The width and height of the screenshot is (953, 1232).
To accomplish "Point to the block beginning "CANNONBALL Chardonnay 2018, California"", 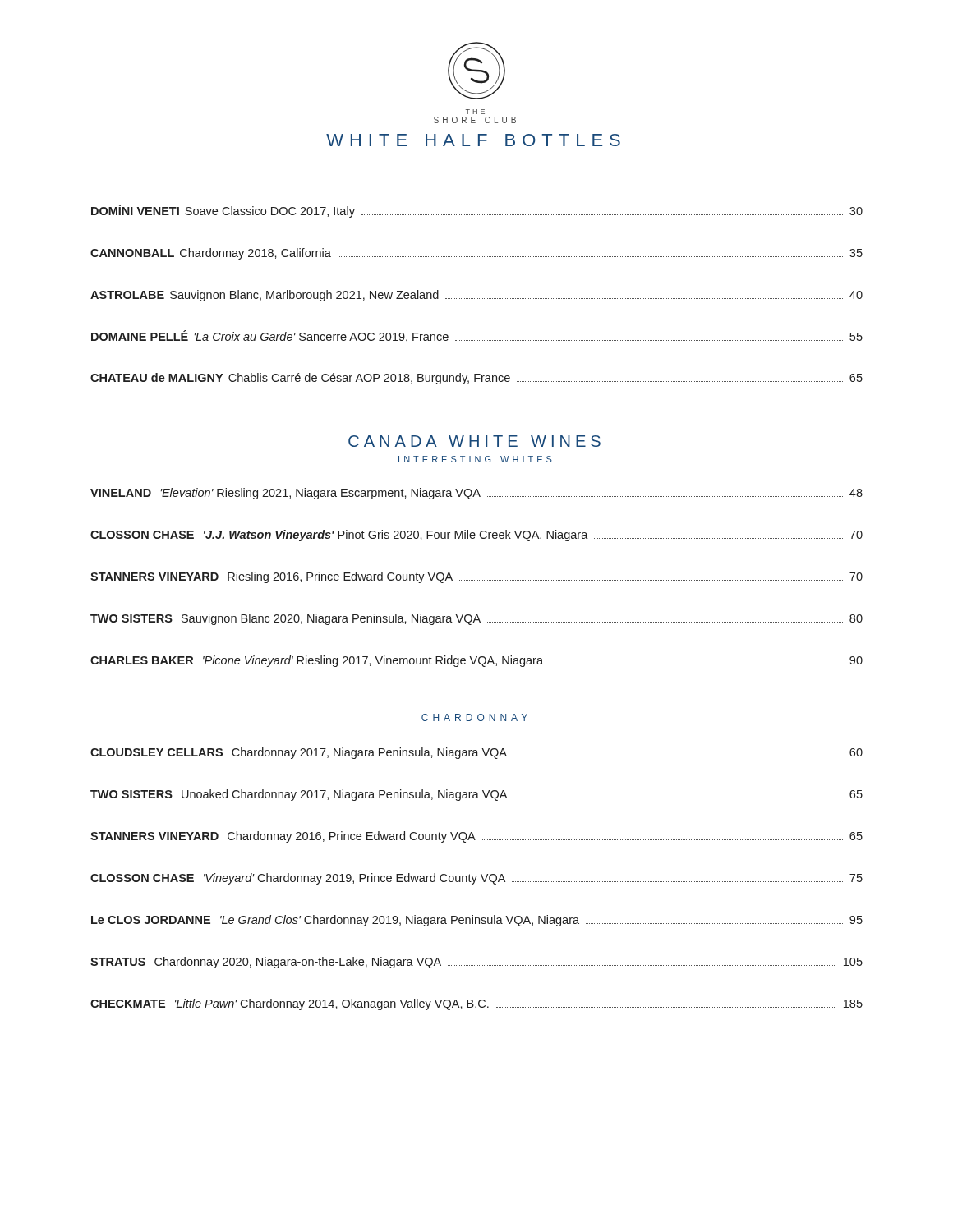I will 476,253.
